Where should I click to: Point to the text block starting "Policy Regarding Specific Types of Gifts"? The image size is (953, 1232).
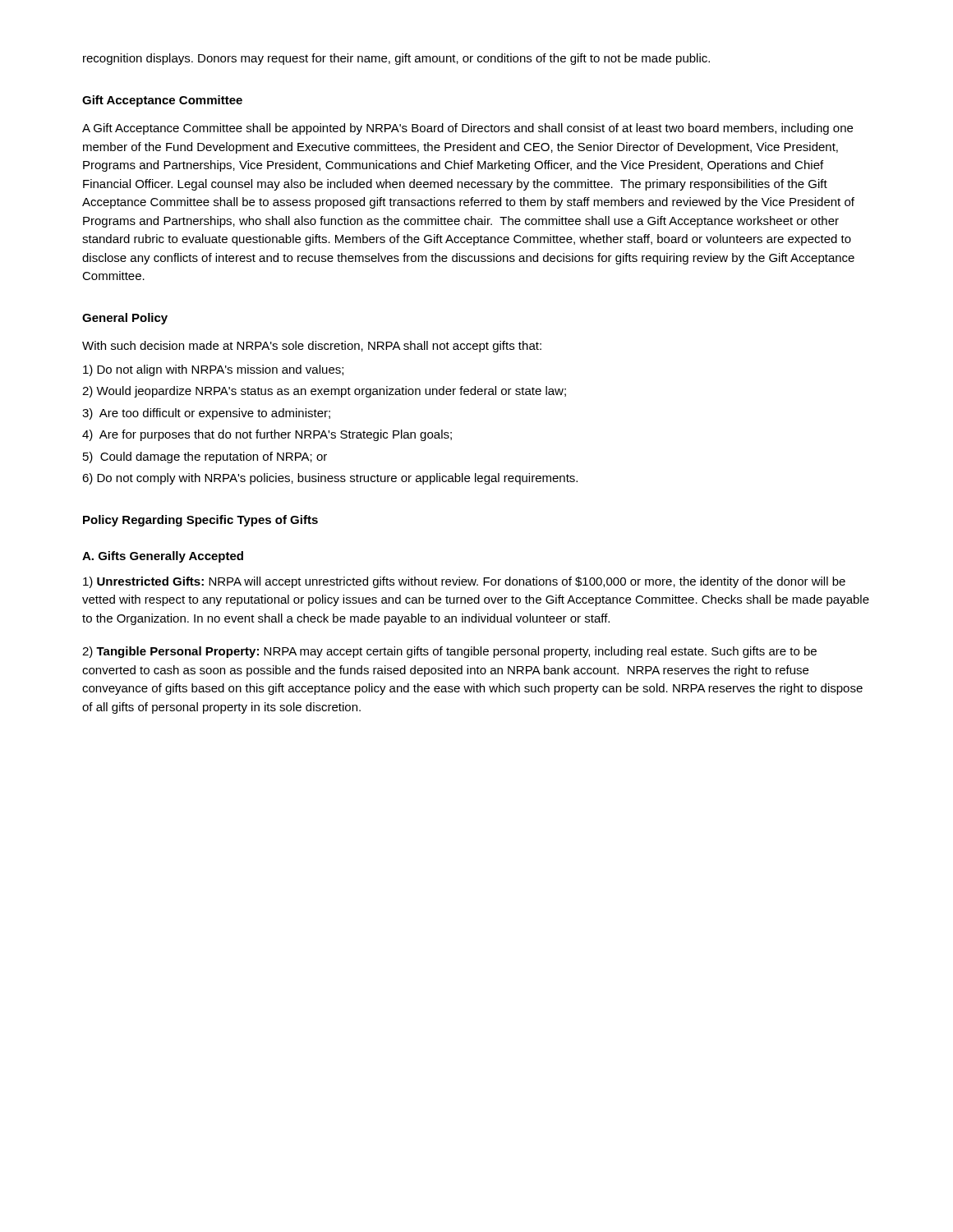pyautogui.click(x=200, y=519)
